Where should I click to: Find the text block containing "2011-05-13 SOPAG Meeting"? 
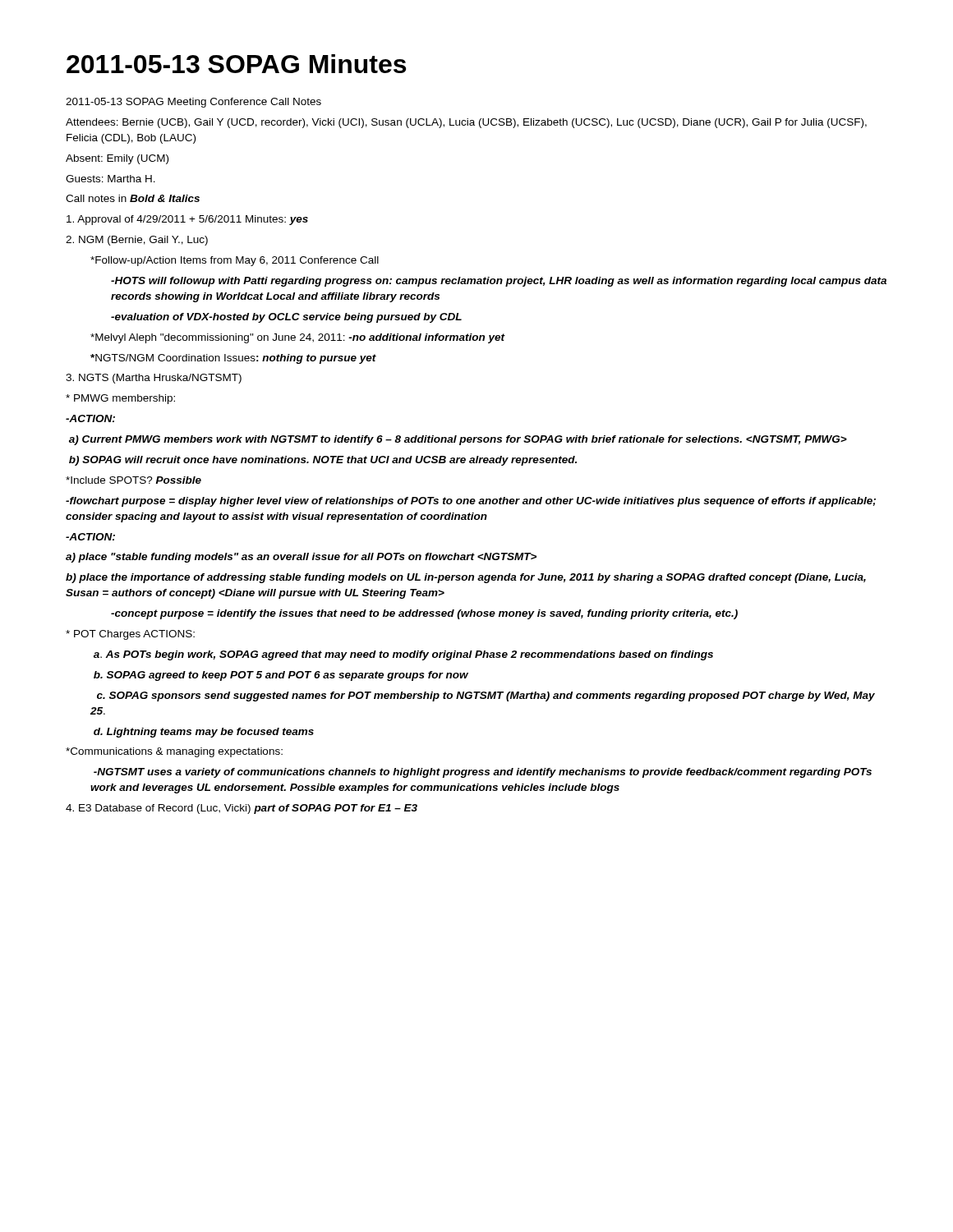(194, 101)
